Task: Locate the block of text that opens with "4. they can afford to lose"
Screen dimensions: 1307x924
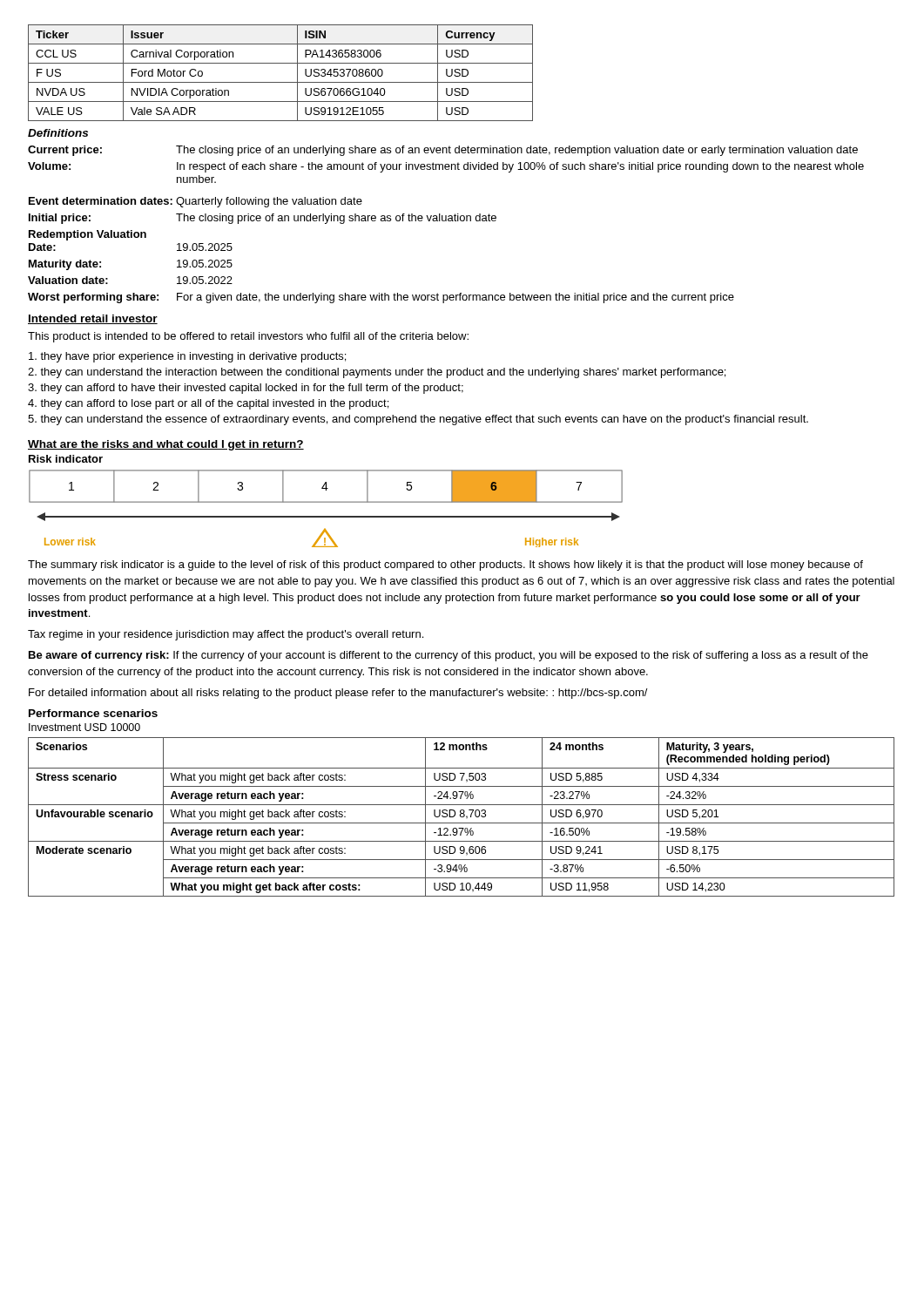Action: coord(209,403)
